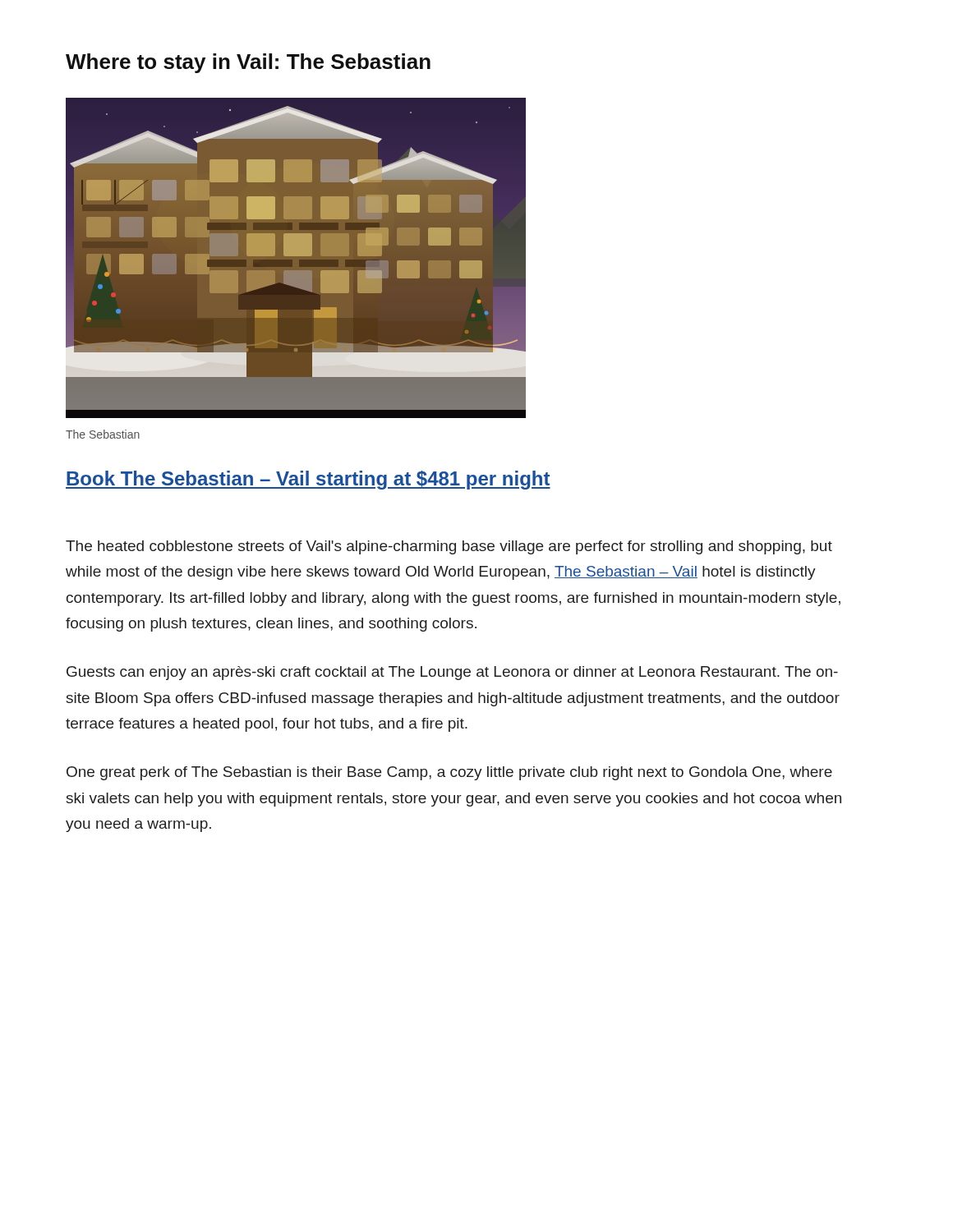Locate the text block starting "The heated cobblestone"
Image resolution: width=953 pixels, height=1232 pixels.
[454, 584]
